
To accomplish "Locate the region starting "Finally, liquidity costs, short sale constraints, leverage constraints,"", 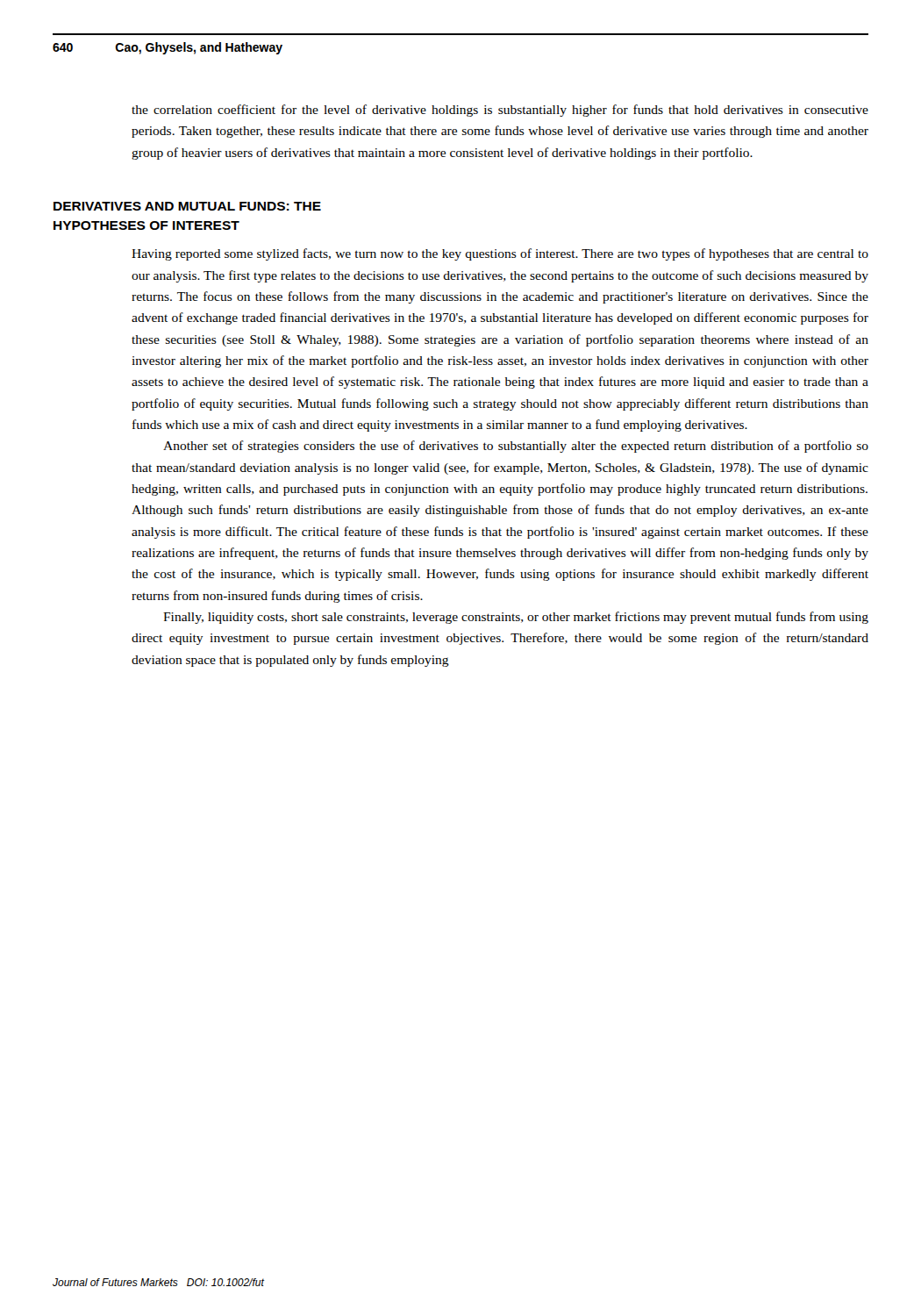I will coord(500,638).
